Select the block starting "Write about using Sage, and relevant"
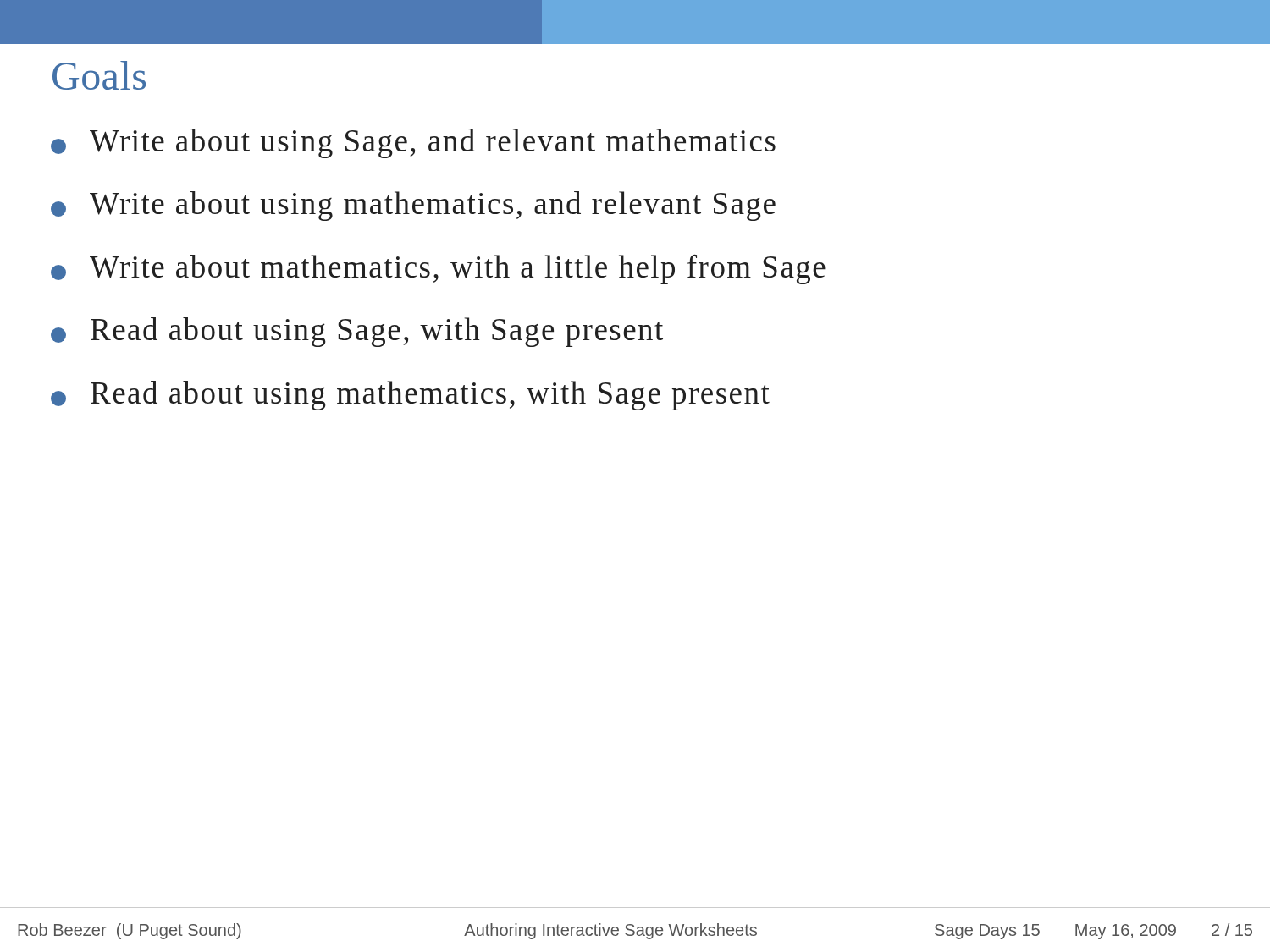This screenshot has height=952, width=1270. click(414, 141)
